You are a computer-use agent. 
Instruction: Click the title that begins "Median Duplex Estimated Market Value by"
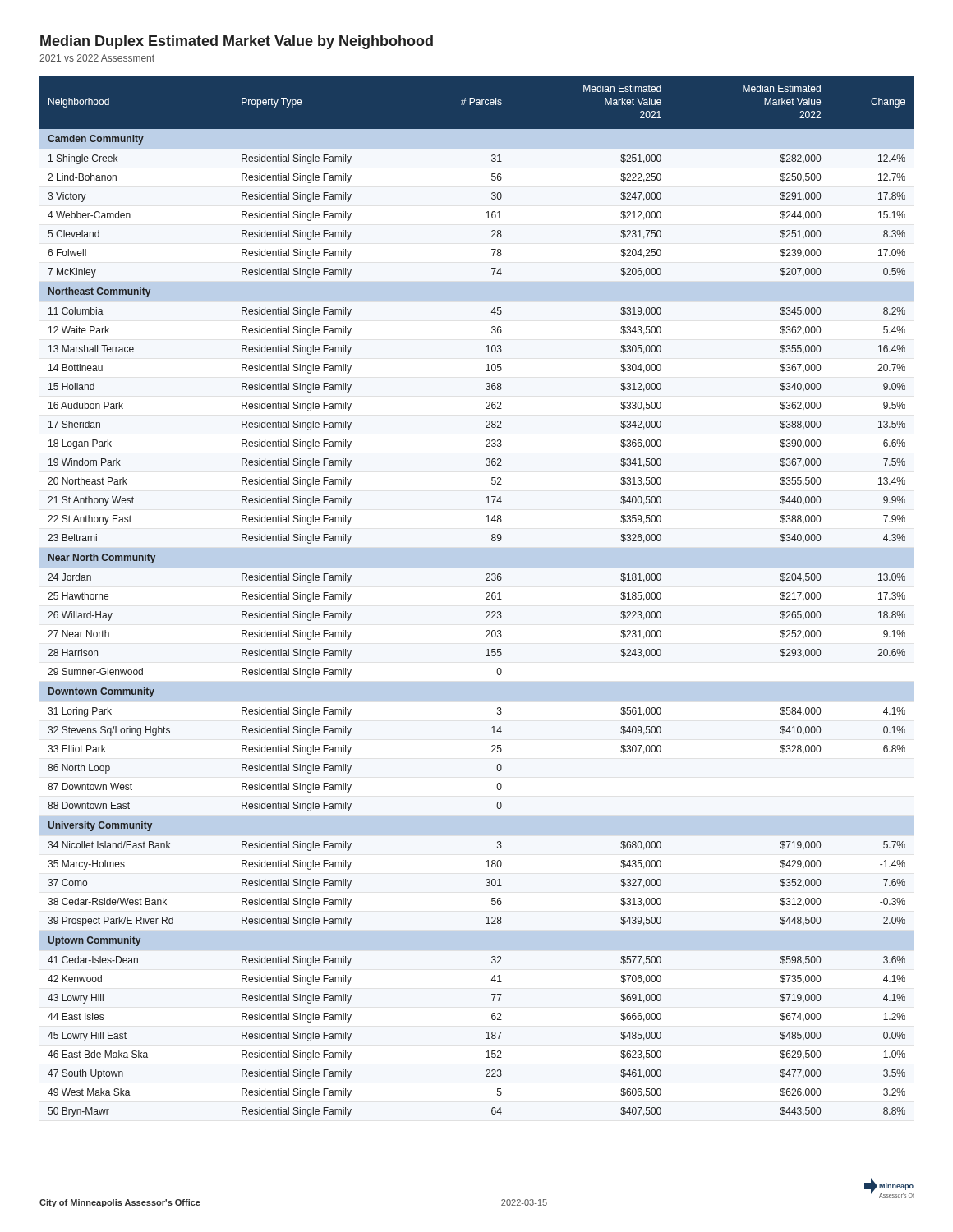[x=237, y=41]
